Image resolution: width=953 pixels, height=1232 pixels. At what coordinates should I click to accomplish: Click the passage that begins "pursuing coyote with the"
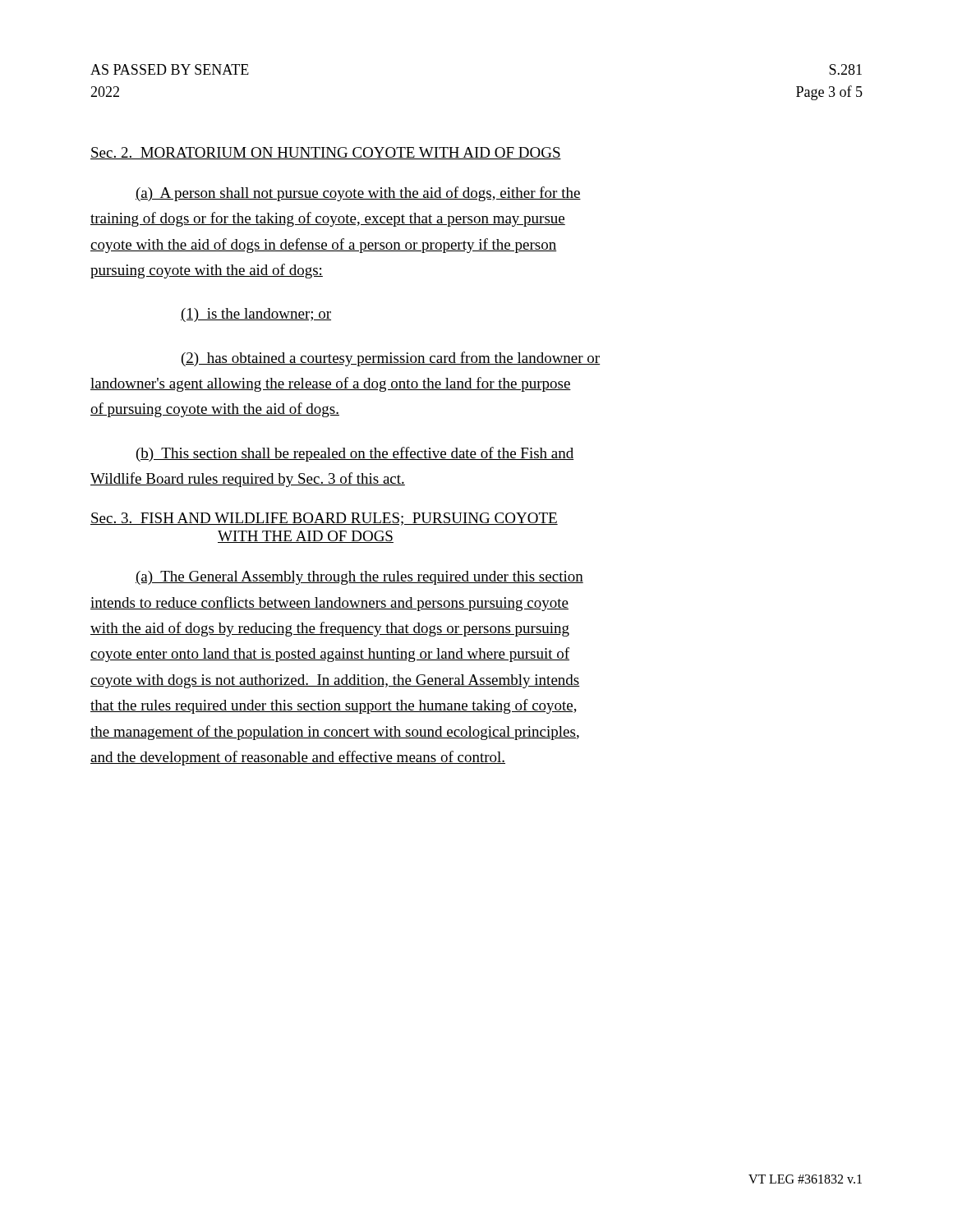click(207, 270)
